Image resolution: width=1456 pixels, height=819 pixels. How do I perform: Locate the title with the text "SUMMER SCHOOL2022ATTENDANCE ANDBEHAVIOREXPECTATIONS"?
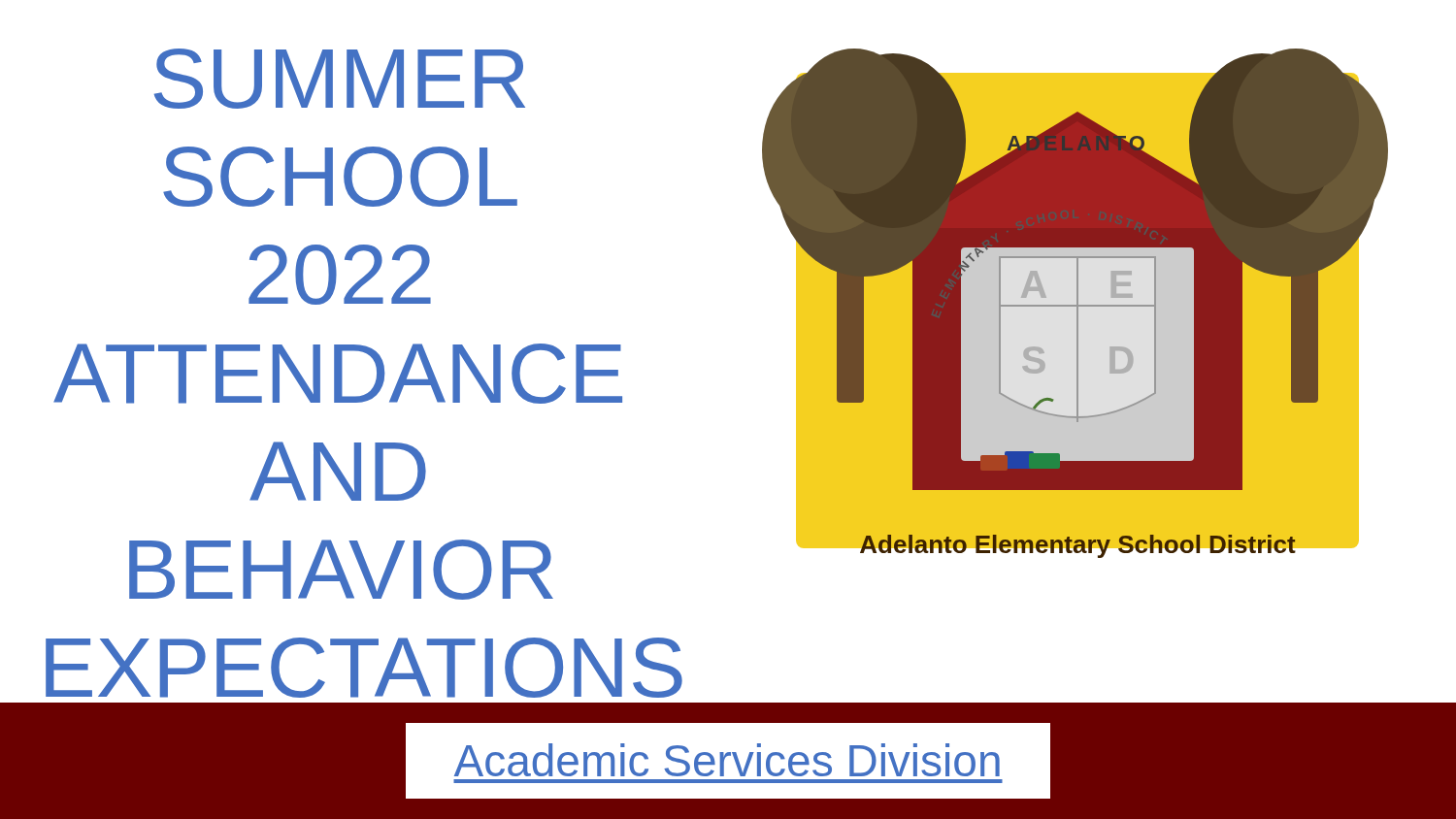(x=340, y=373)
